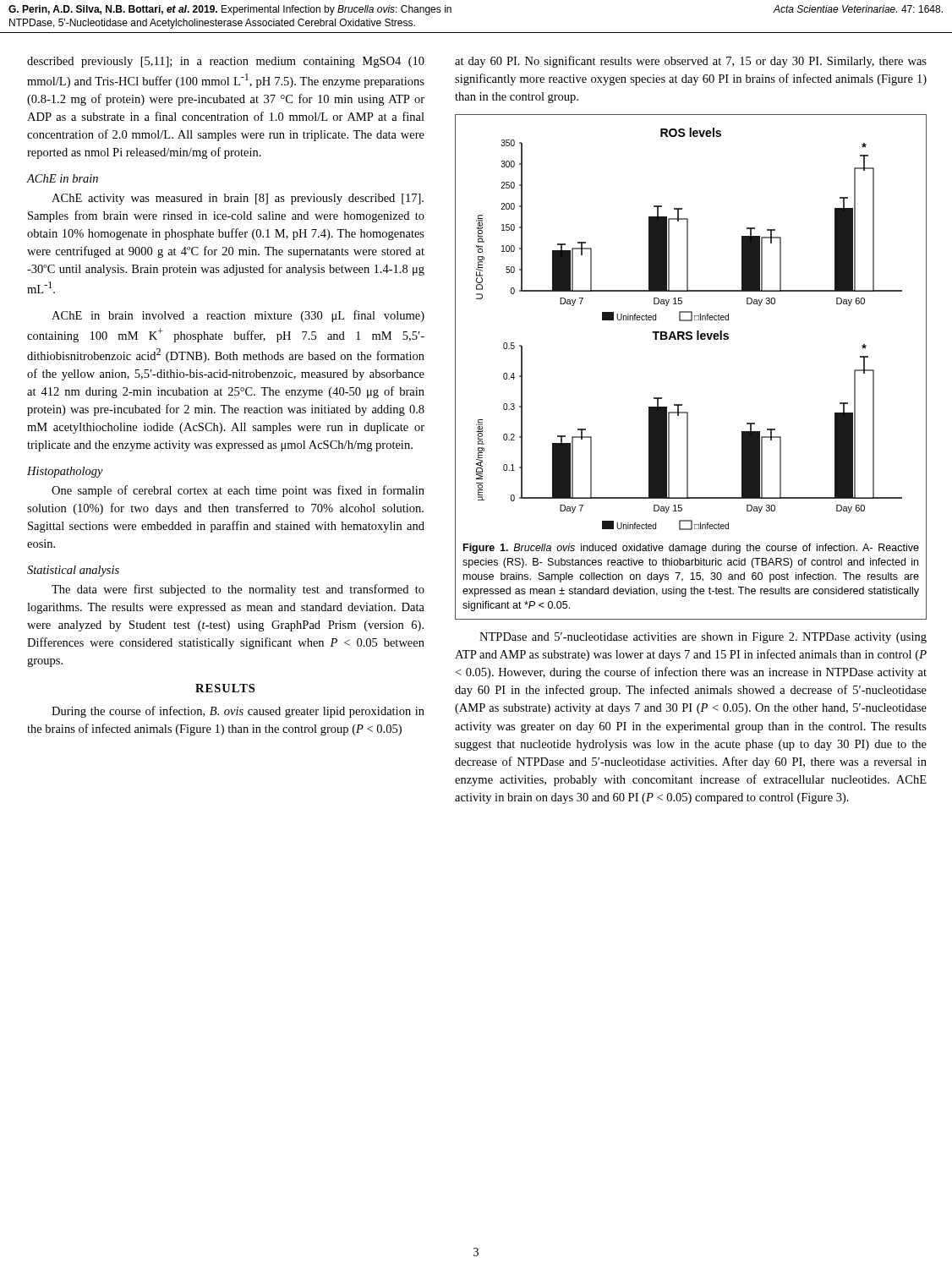Find the element starting "The data were first subjected to the normality"
Screen dimensions: 1268x952
click(226, 625)
